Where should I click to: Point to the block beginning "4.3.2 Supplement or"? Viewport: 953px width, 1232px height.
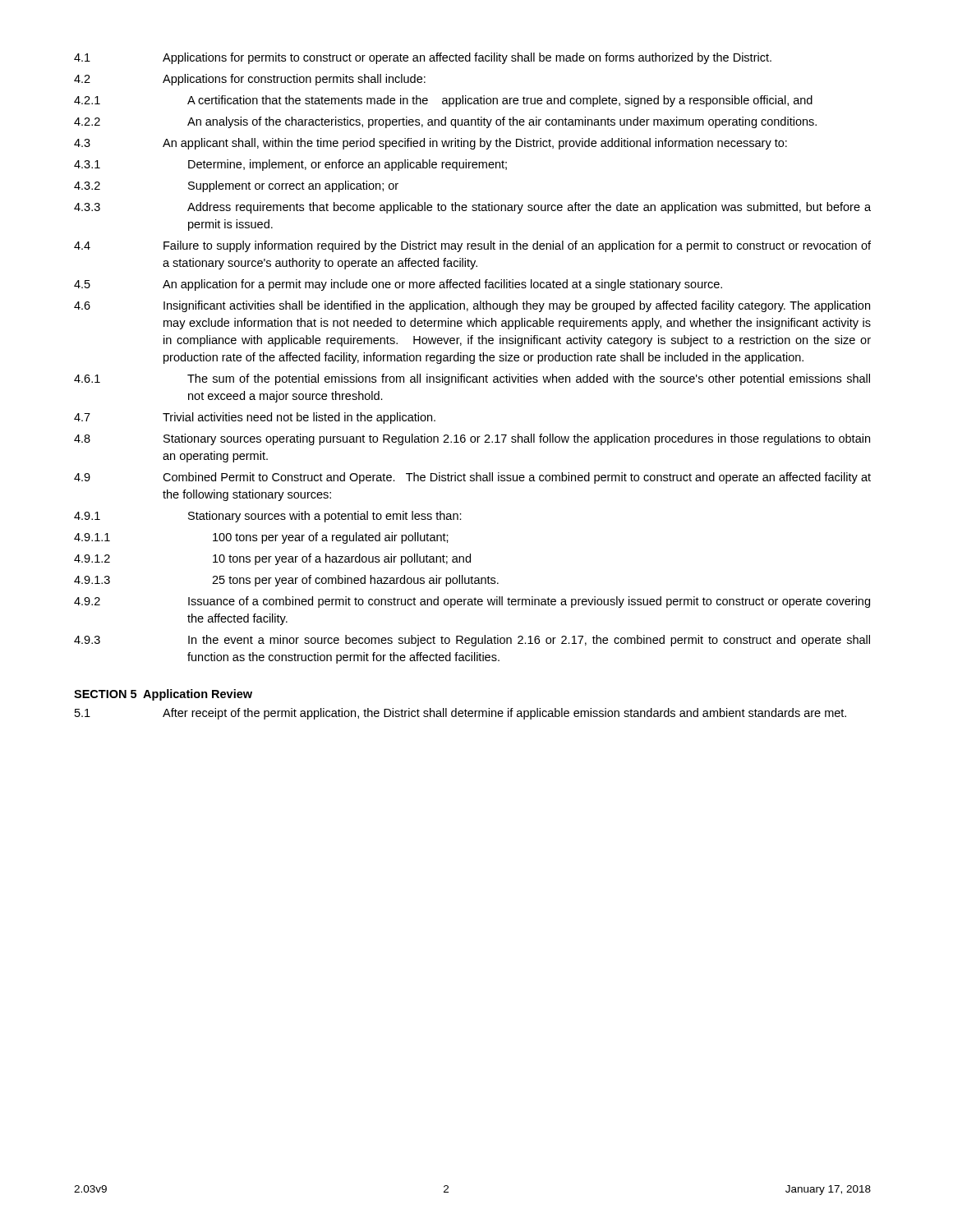tap(236, 186)
